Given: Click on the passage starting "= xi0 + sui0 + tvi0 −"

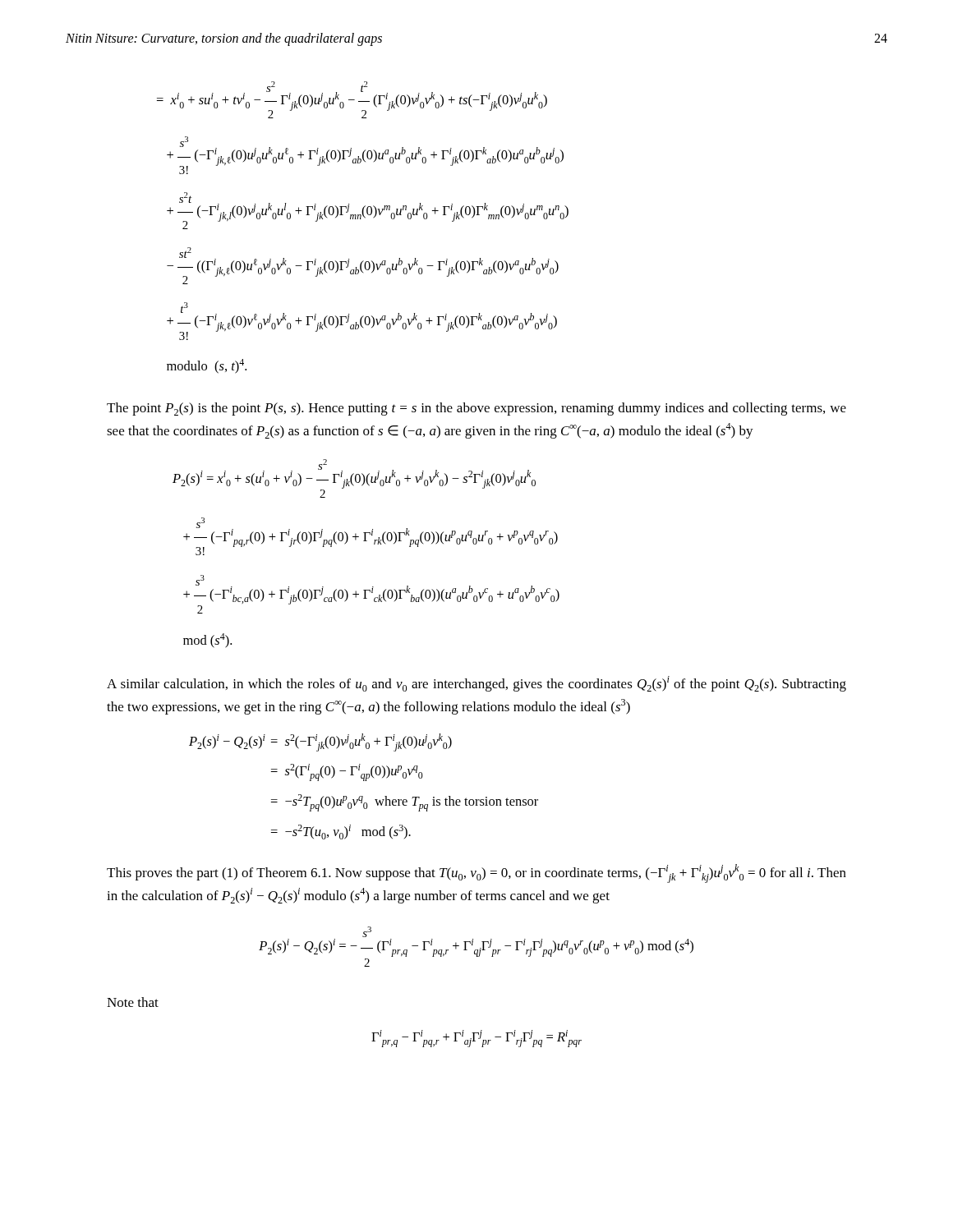Looking at the screenshot, I should tap(363, 228).
